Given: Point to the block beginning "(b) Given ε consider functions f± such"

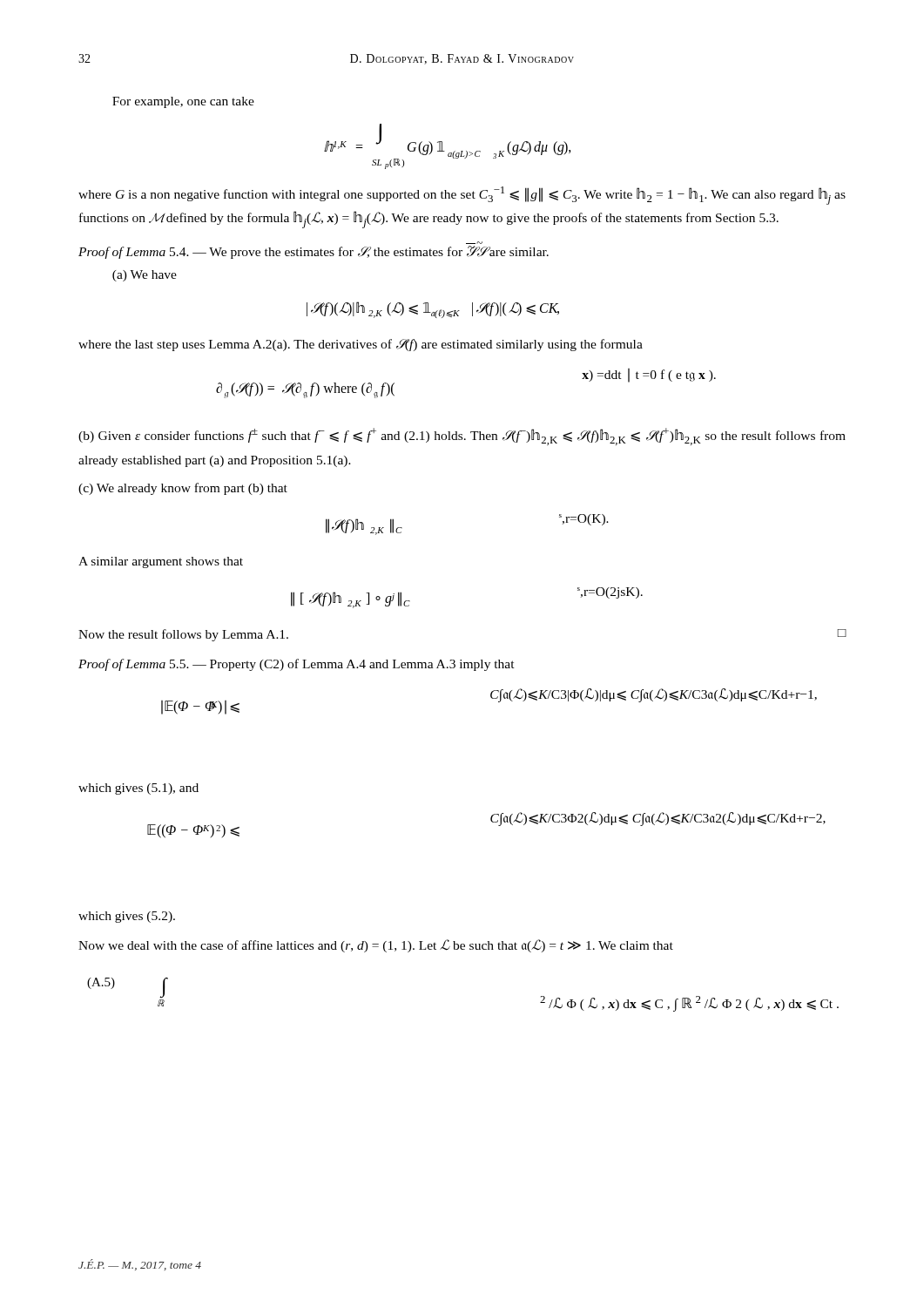Looking at the screenshot, I should tap(462, 437).
